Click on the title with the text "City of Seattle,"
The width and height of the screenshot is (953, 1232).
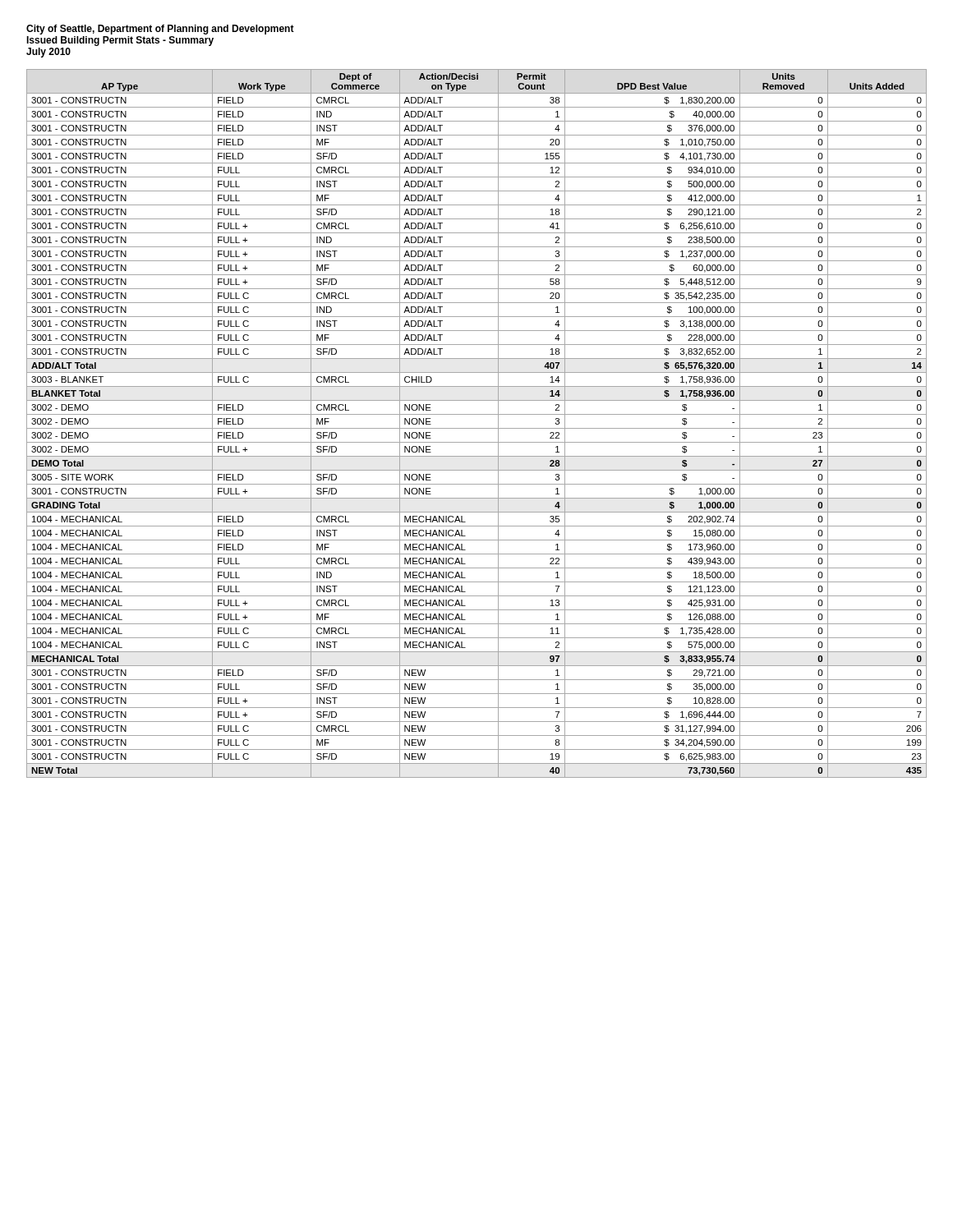[x=160, y=40]
